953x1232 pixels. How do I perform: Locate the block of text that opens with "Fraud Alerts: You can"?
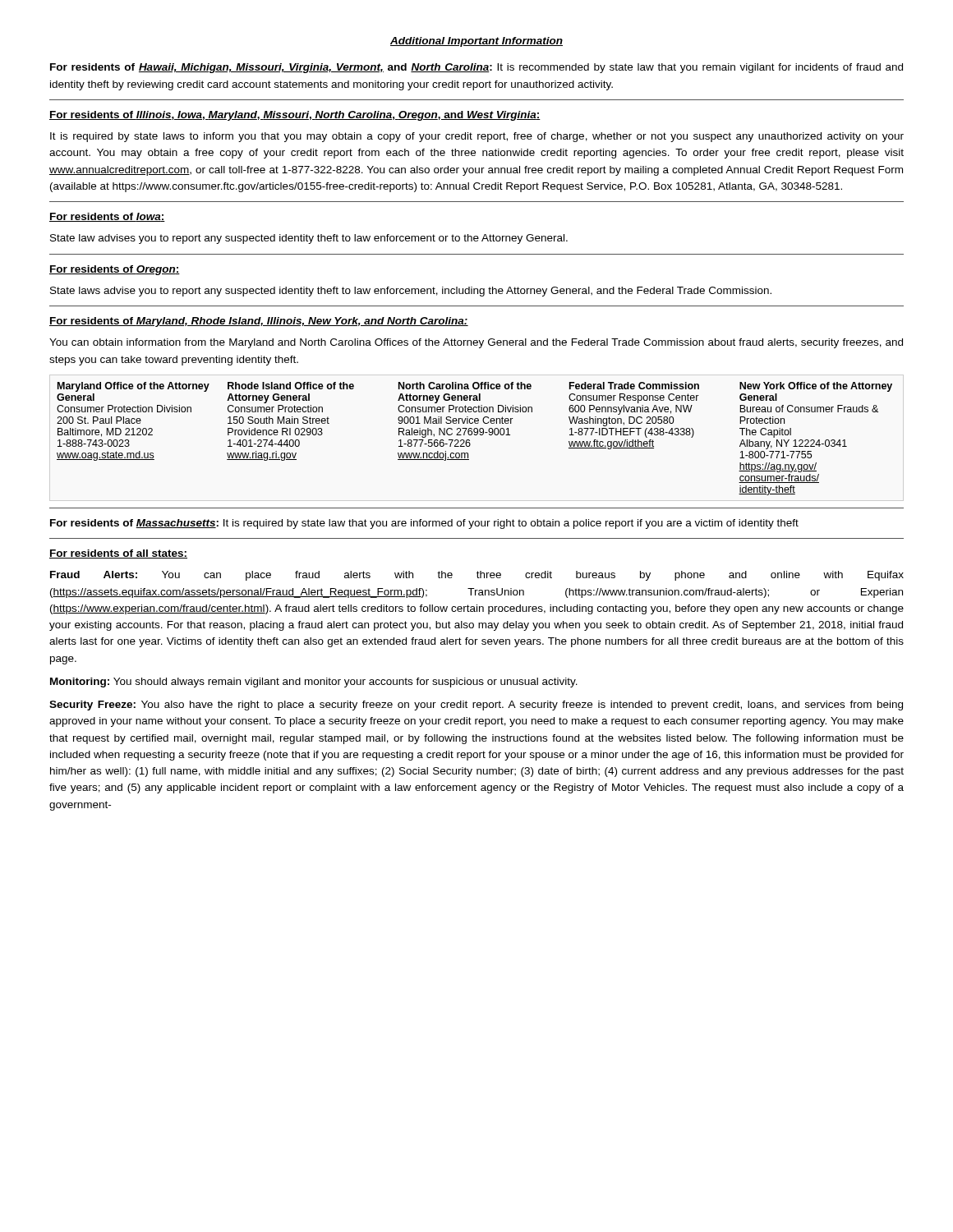pos(476,617)
